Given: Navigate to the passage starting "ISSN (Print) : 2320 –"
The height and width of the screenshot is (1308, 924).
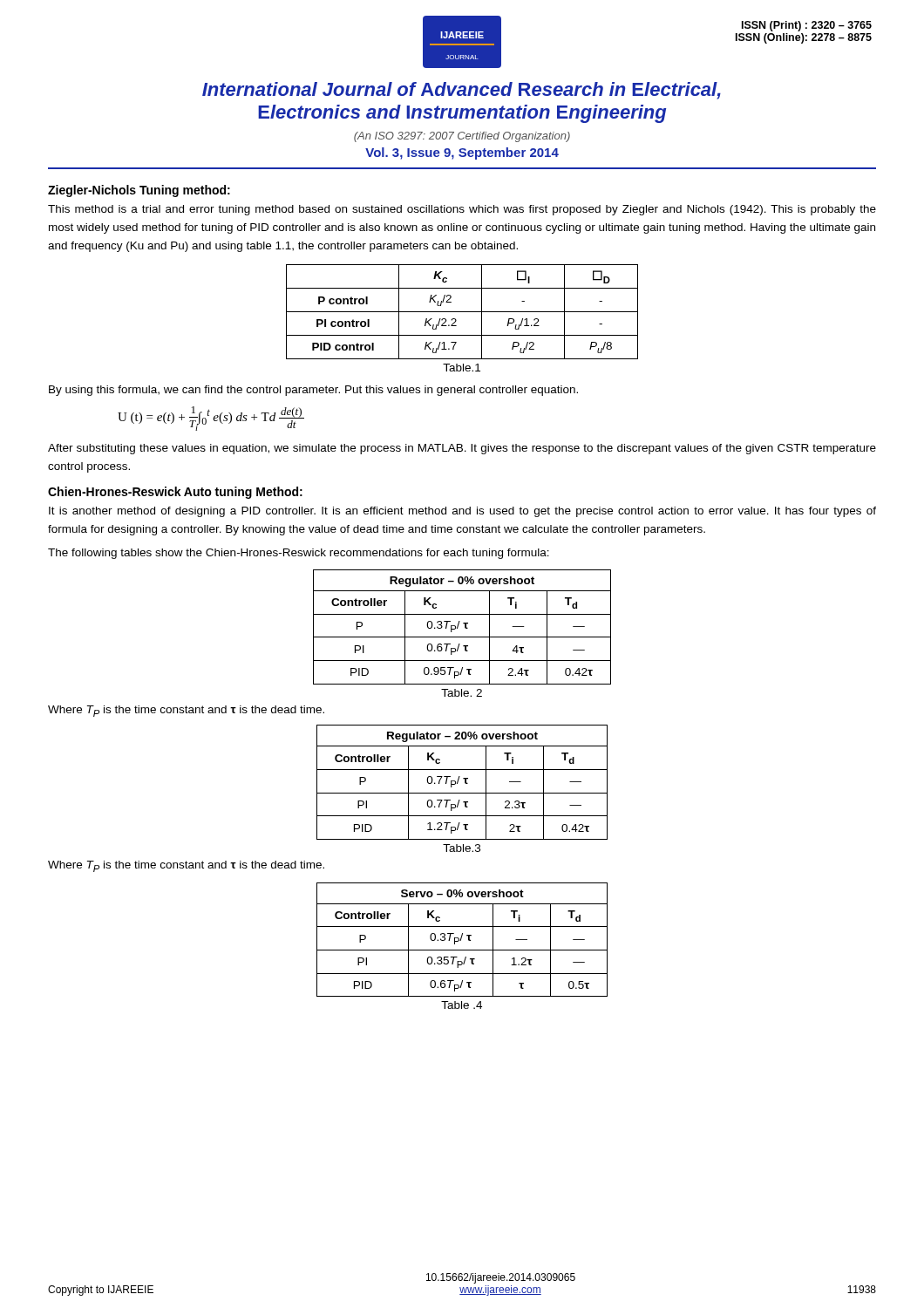Looking at the screenshot, I should point(803,31).
